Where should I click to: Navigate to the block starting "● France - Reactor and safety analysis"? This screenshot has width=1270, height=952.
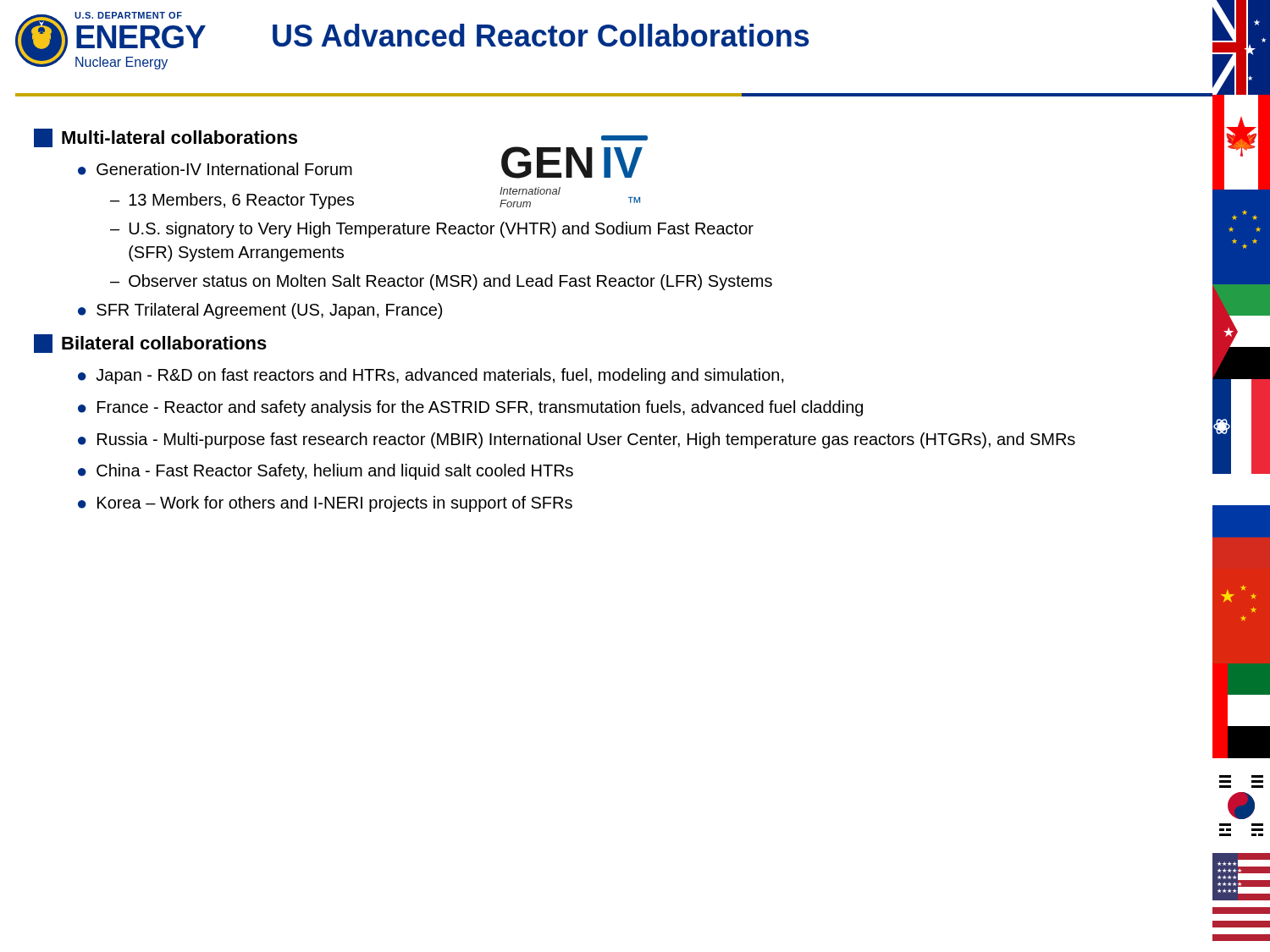(470, 408)
